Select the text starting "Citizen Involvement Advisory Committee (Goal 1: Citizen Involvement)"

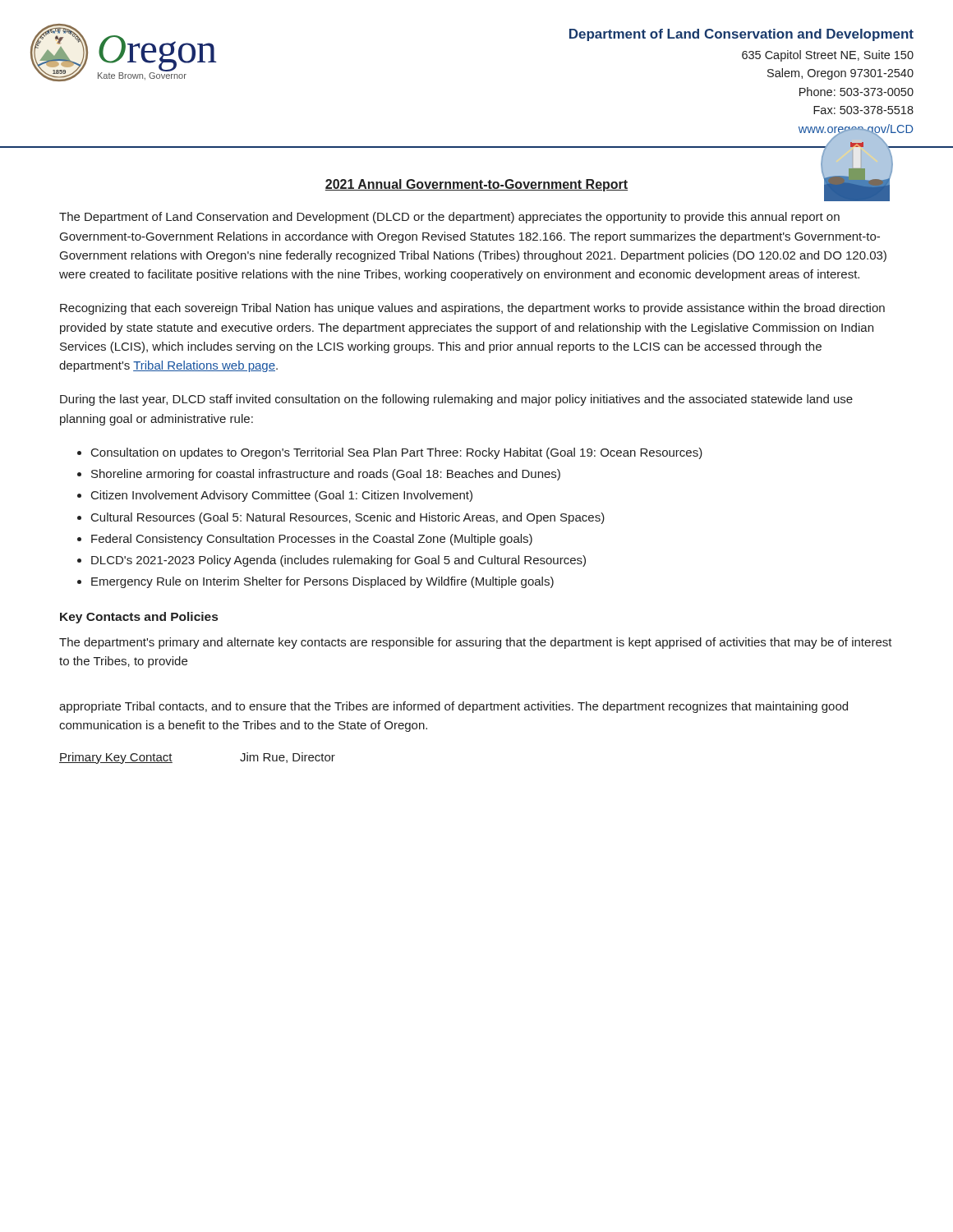282,495
